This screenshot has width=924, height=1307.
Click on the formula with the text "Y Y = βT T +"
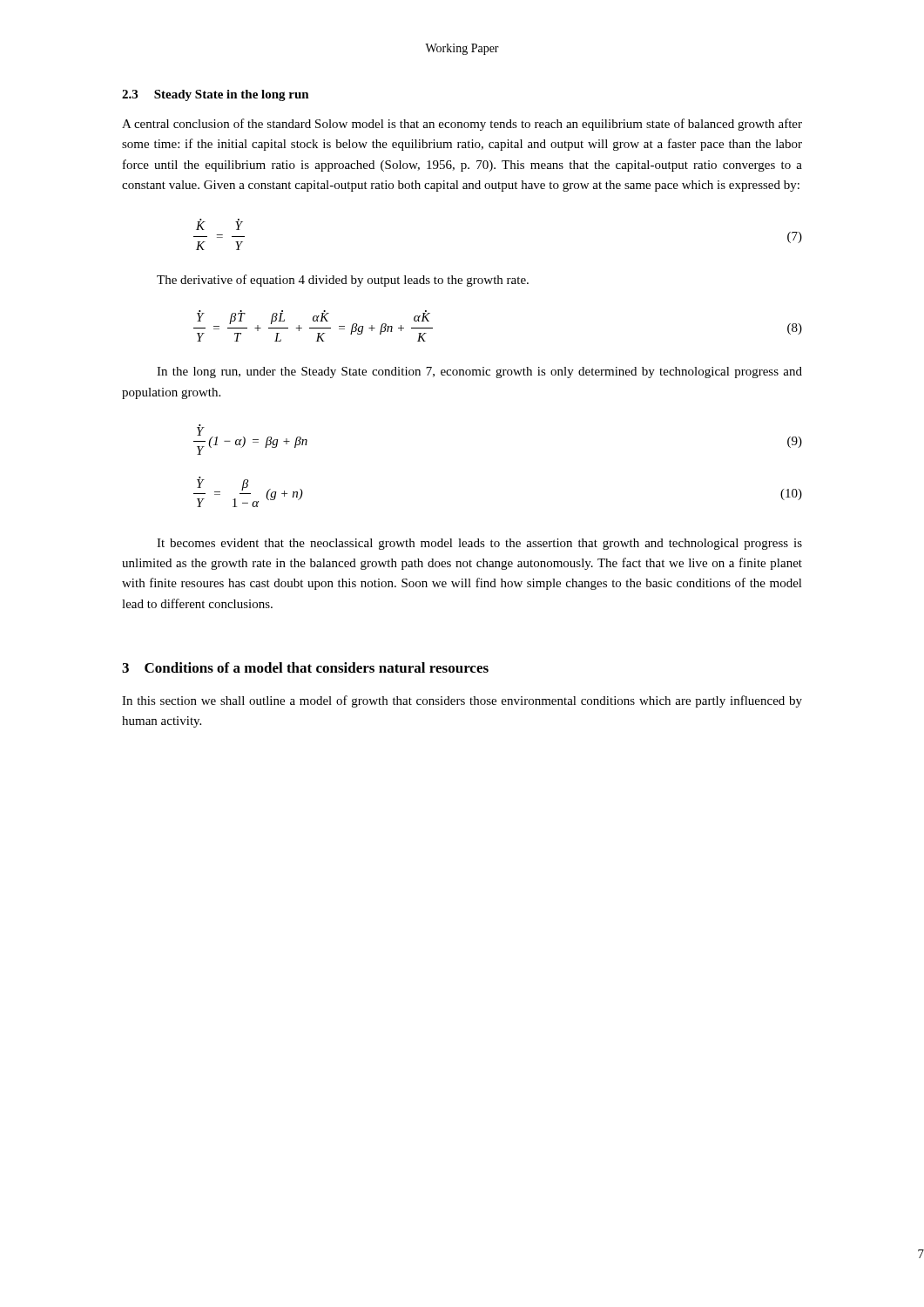[320, 328]
